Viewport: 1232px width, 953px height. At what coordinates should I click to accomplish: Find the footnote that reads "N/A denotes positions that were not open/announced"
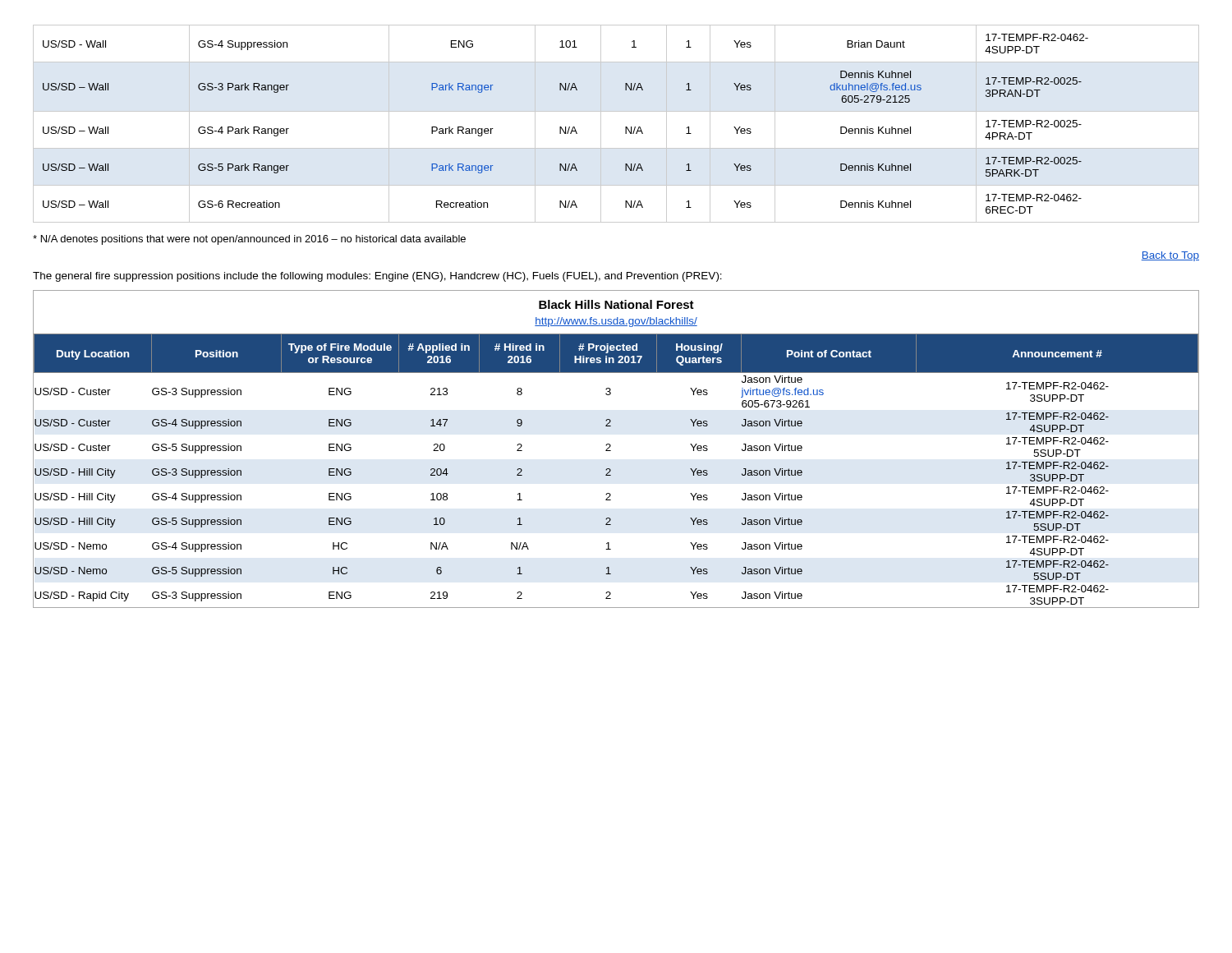click(x=250, y=239)
